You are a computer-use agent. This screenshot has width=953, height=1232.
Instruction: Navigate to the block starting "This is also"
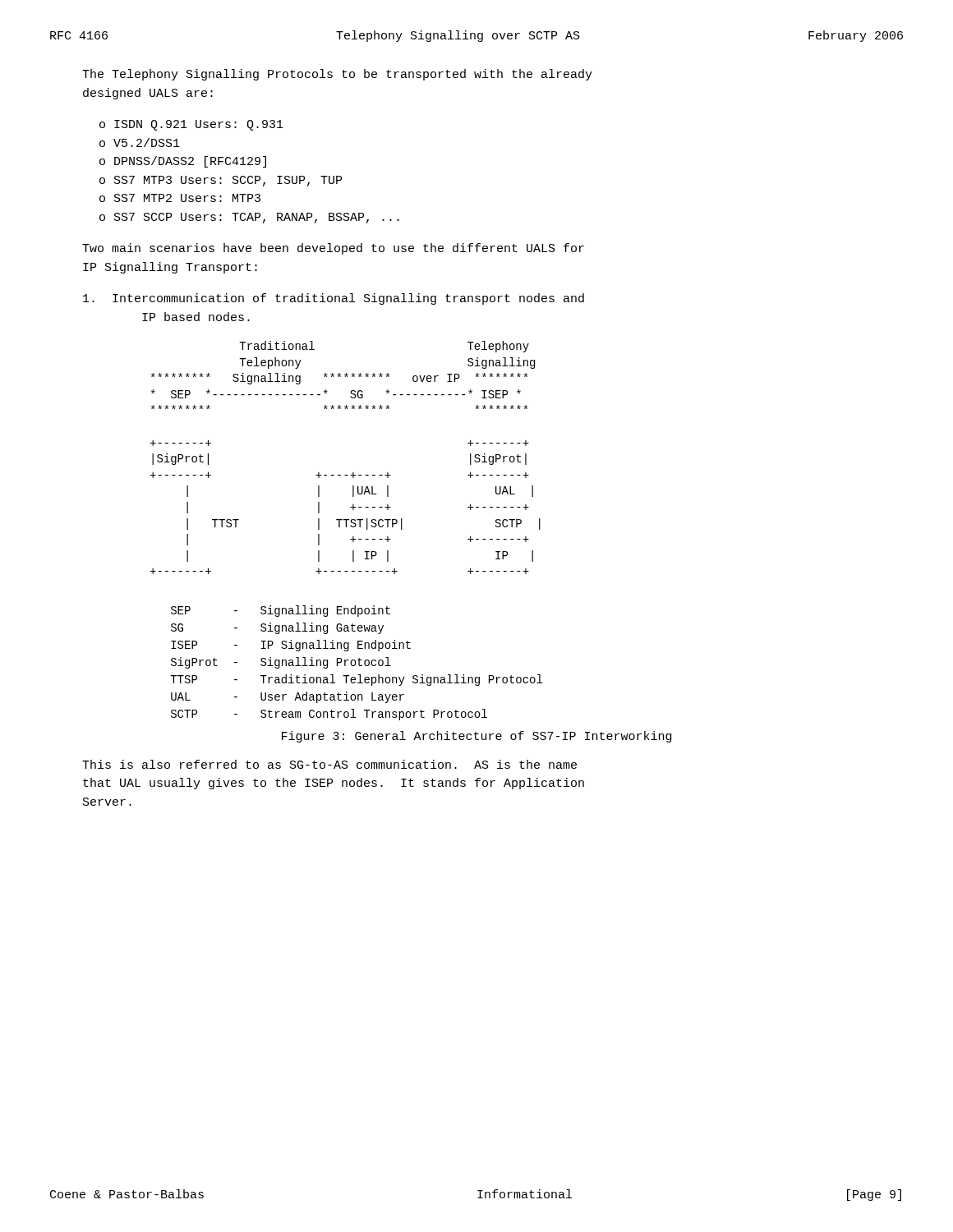(334, 784)
